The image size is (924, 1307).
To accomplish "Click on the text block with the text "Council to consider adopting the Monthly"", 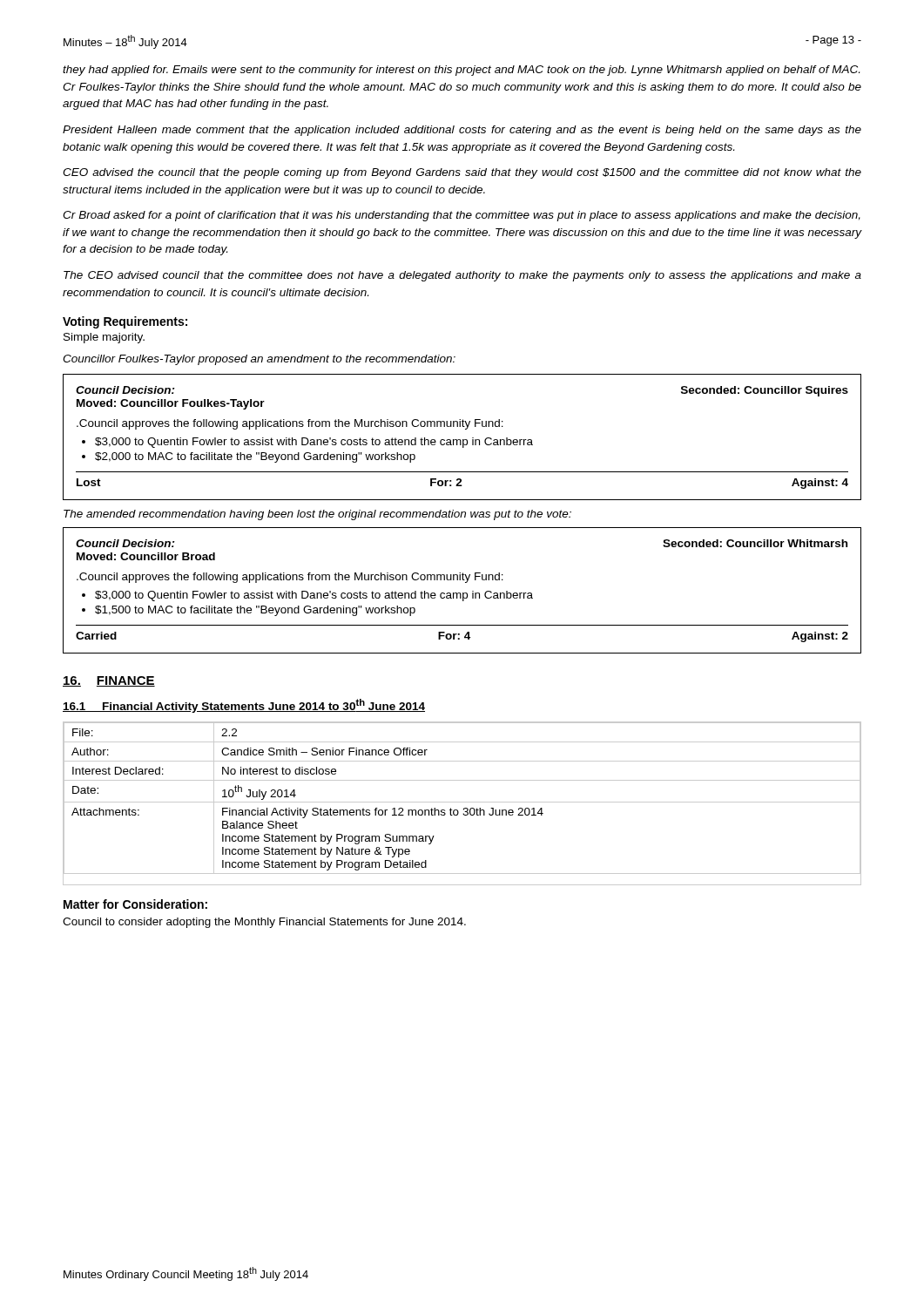I will click(265, 922).
